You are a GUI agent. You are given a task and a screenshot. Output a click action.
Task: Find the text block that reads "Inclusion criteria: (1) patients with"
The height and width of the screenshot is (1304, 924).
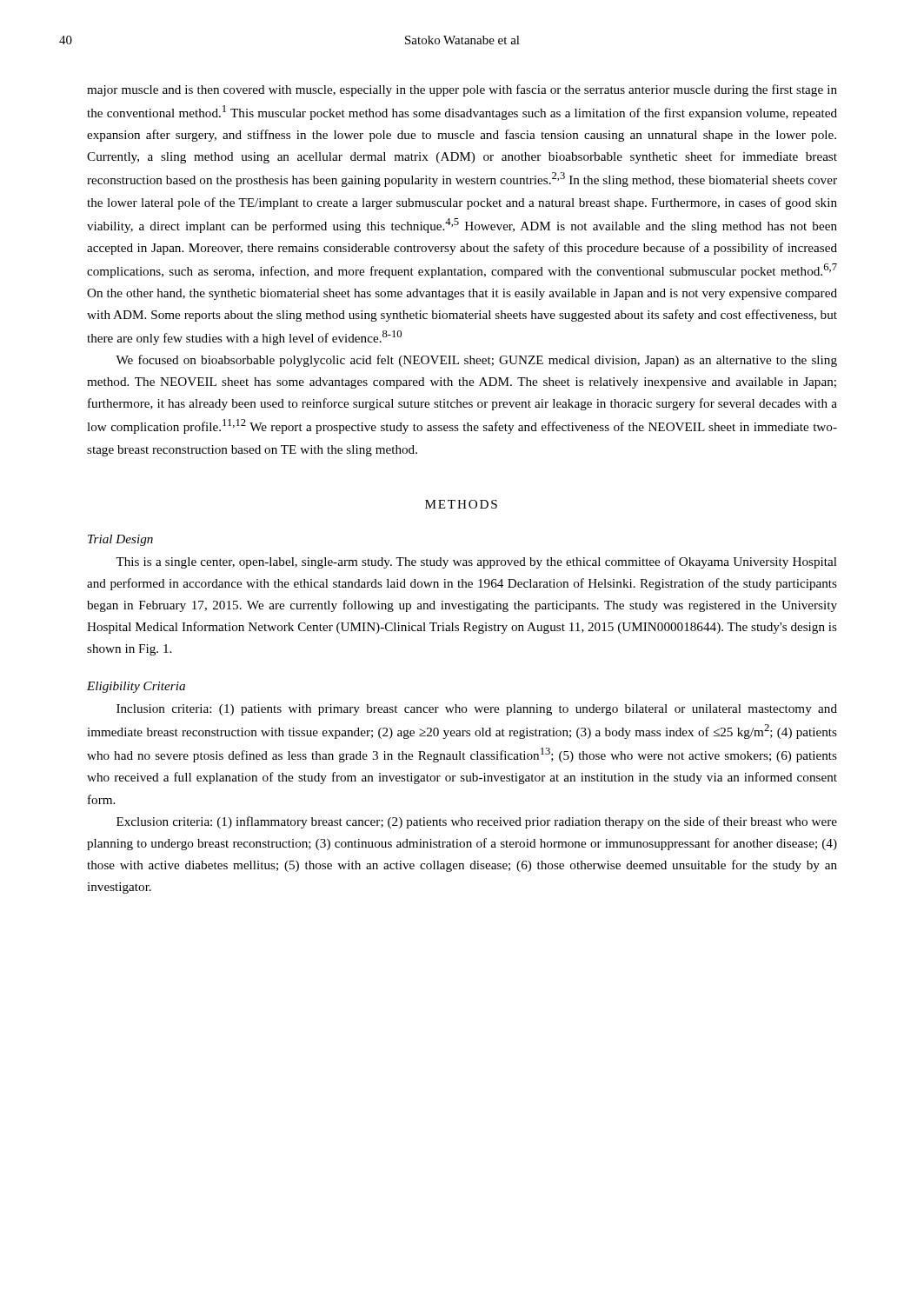coord(477,710)
